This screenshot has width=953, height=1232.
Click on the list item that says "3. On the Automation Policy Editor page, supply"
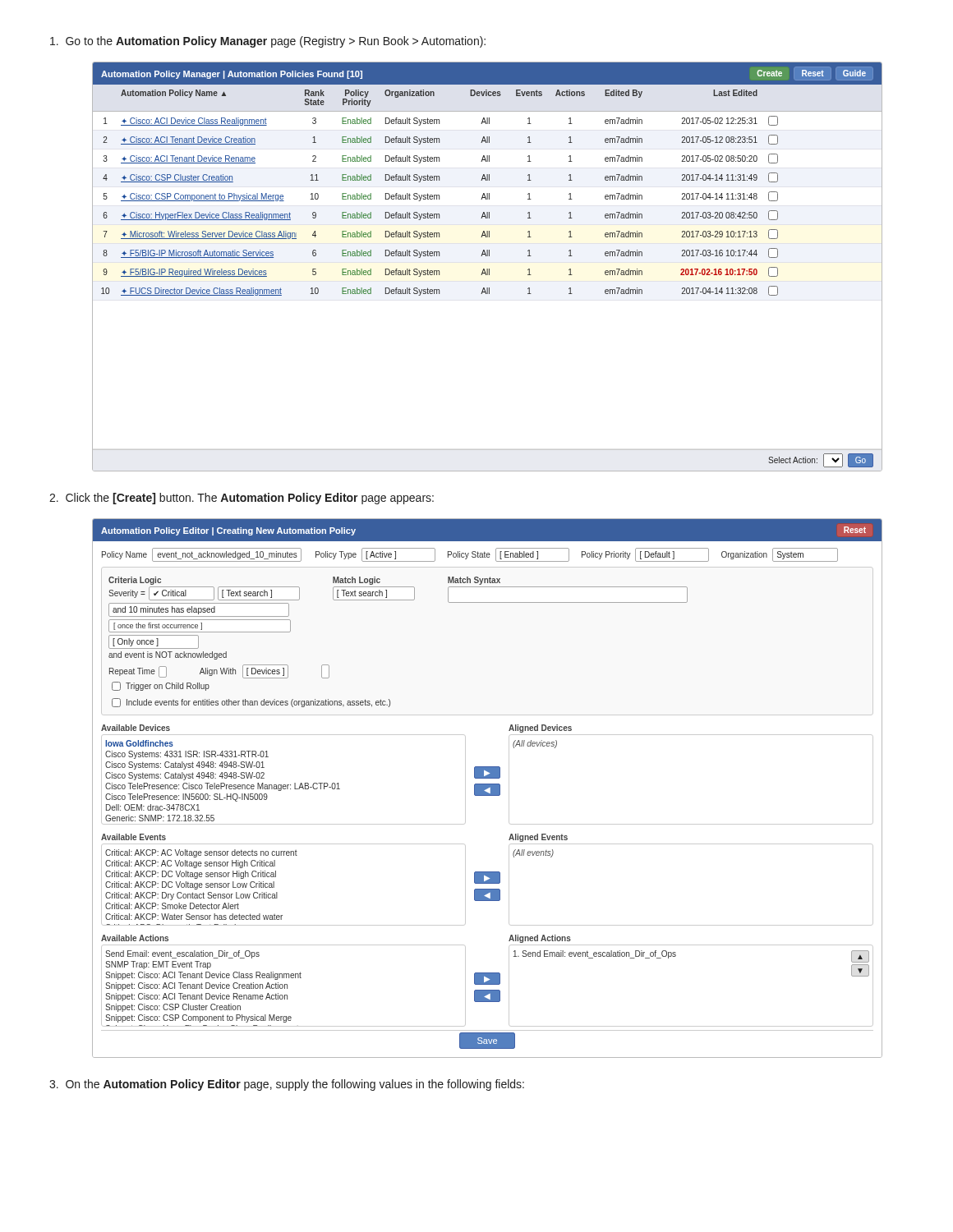(x=287, y=1084)
